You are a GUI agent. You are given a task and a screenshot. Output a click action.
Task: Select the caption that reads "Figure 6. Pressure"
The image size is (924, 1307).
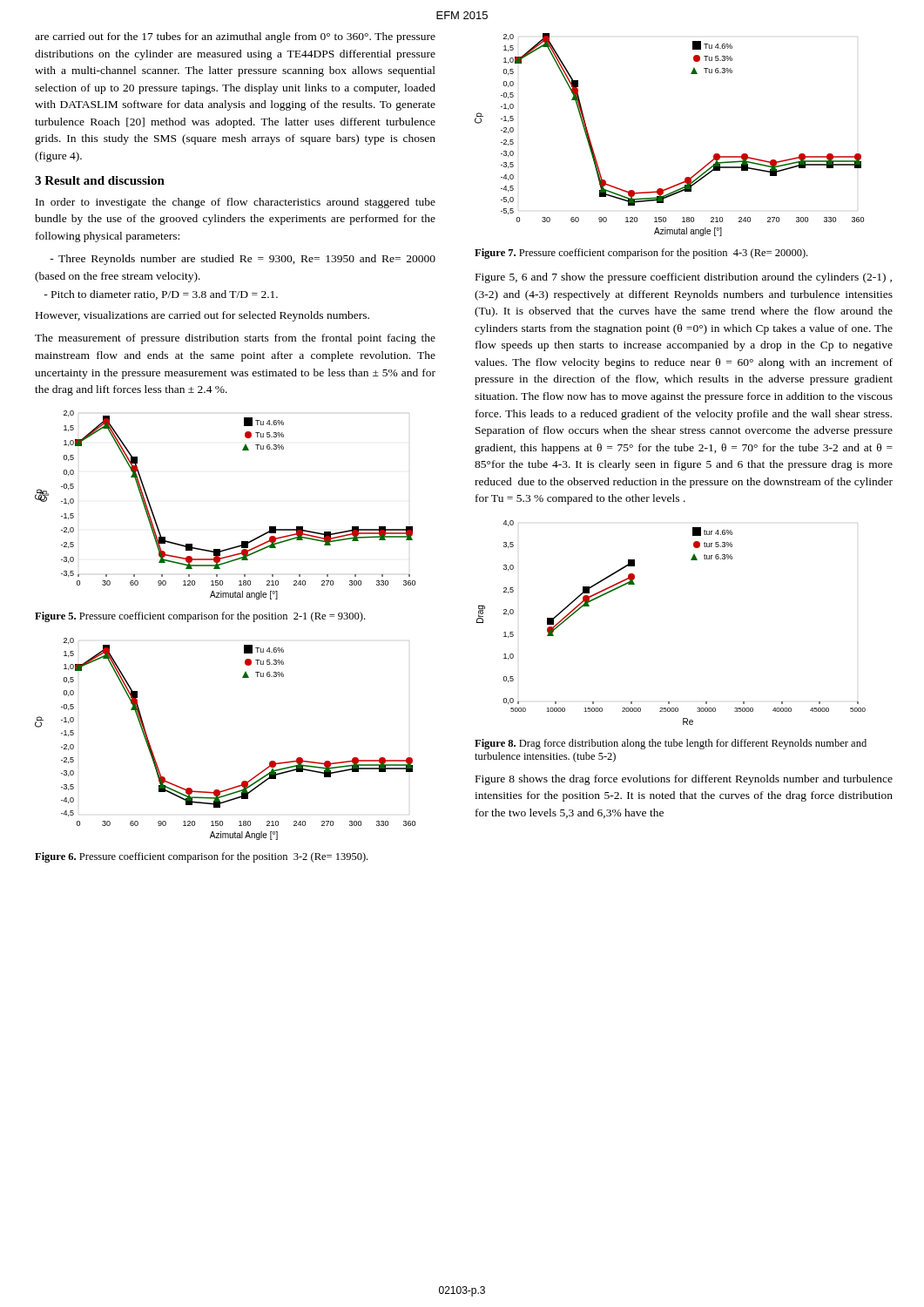click(202, 856)
